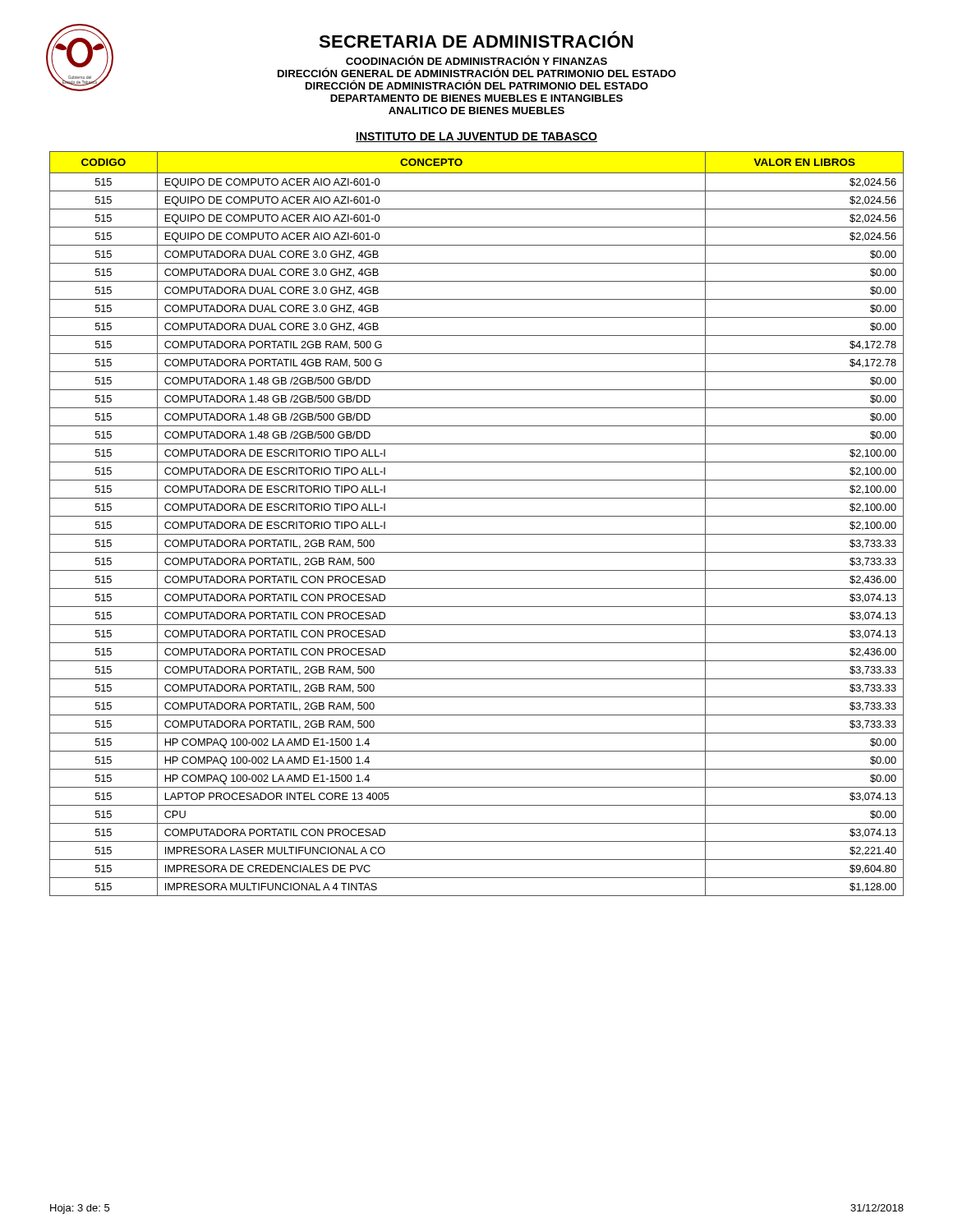Viewport: 953px width, 1232px height.
Task: Find a section header
Action: (x=476, y=136)
